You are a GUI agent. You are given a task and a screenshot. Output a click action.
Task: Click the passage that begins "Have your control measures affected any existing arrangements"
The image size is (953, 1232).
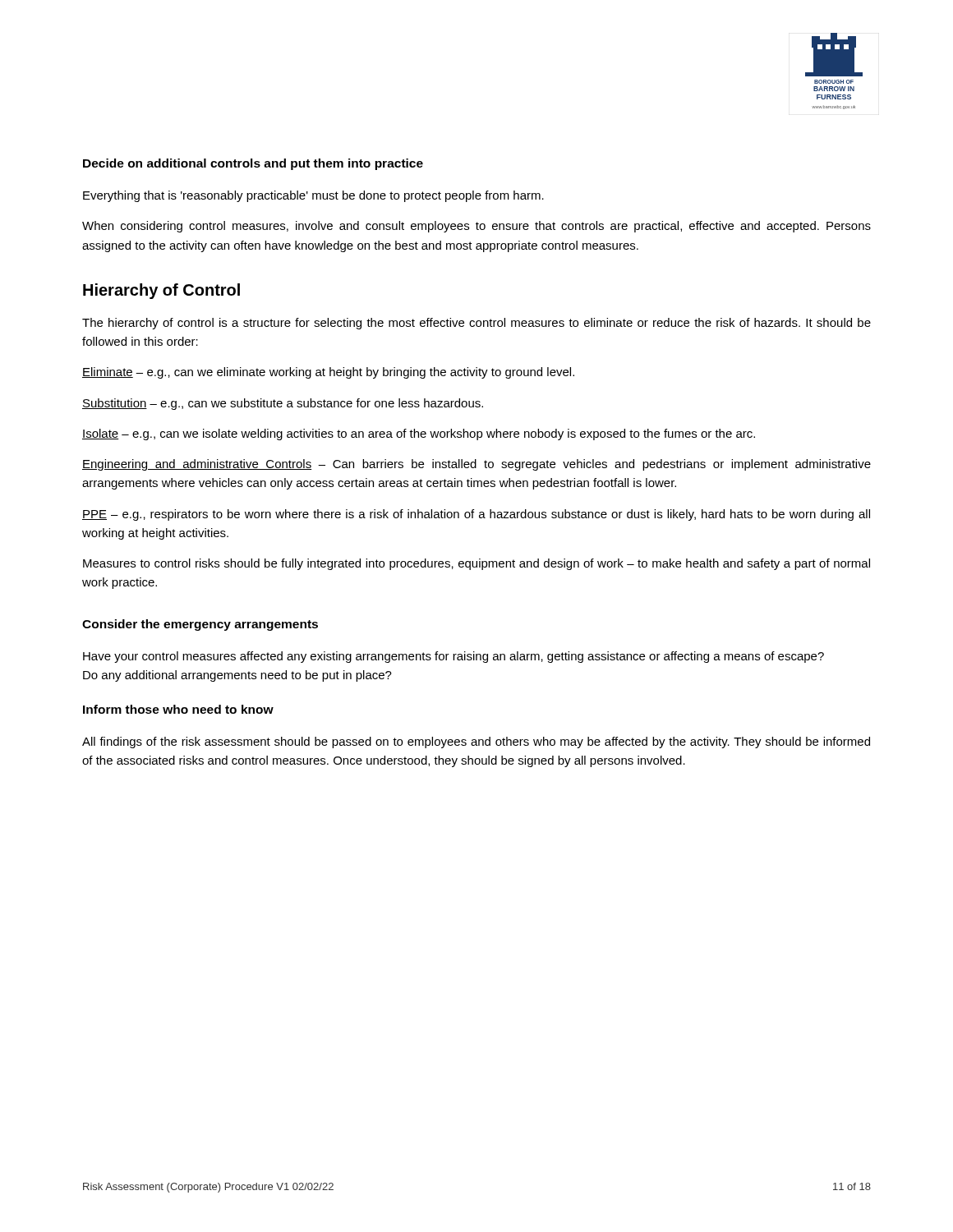453,665
